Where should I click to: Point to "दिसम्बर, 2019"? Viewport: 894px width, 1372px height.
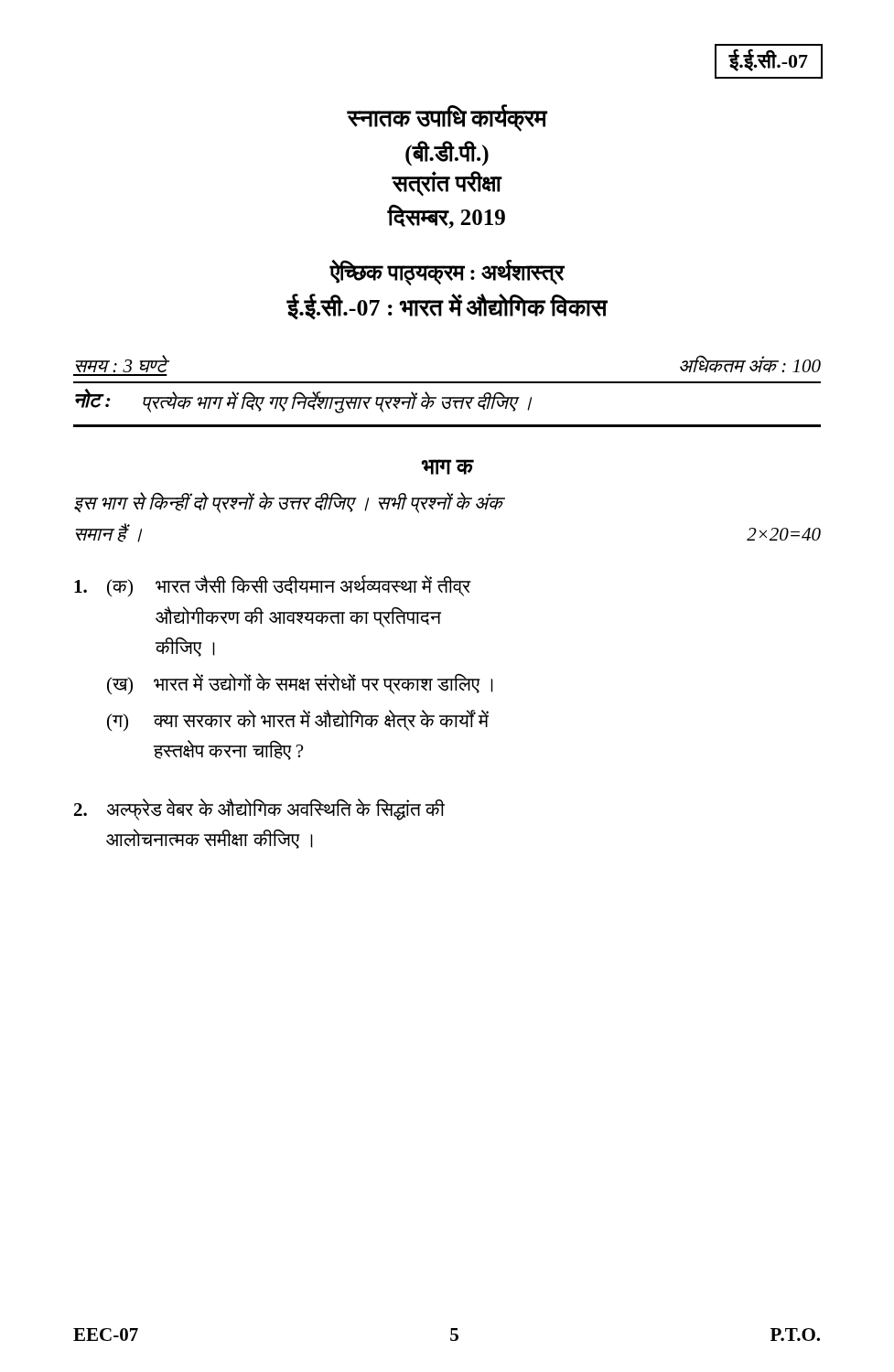point(447,218)
